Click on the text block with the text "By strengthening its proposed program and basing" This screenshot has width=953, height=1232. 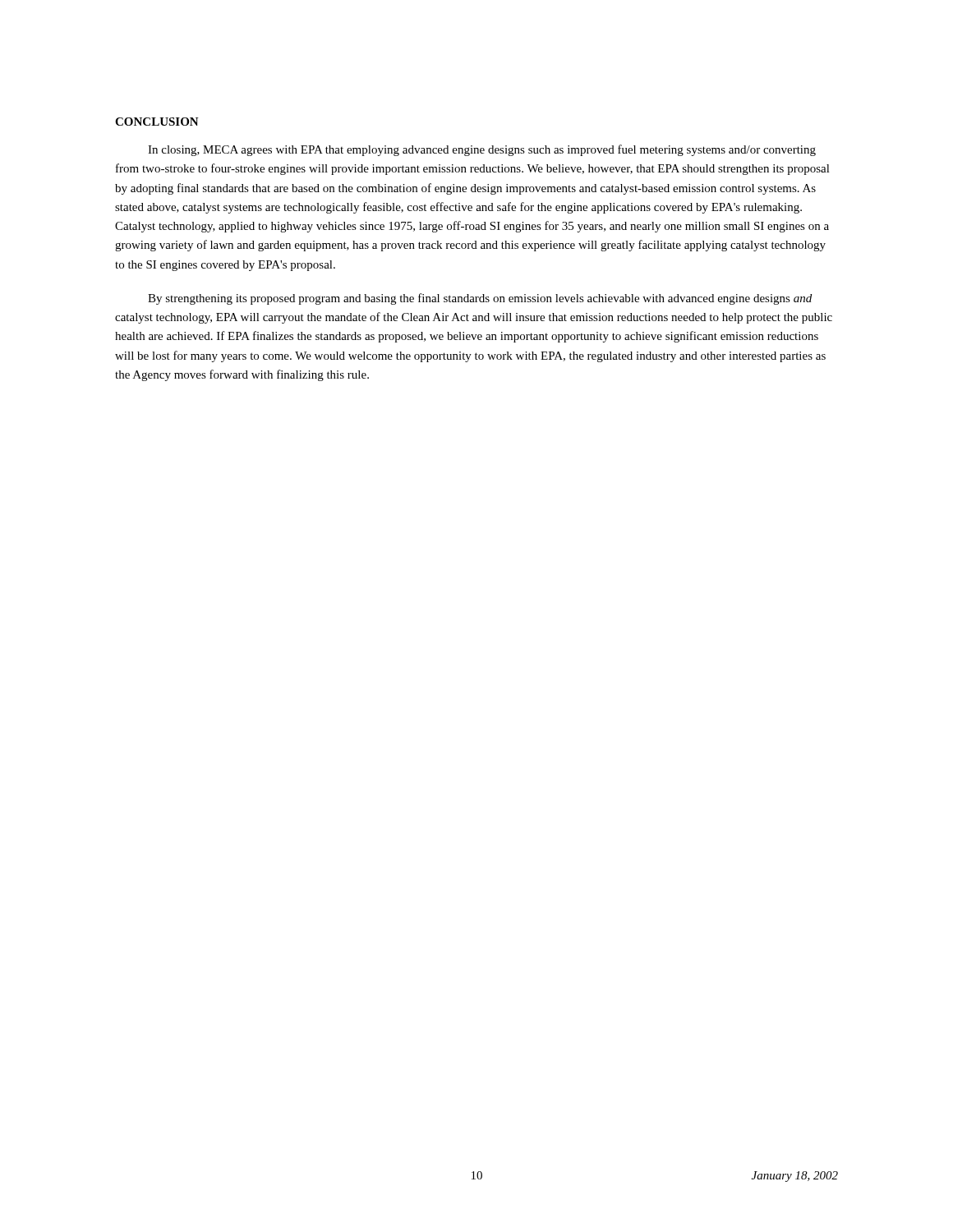pyautogui.click(x=474, y=336)
